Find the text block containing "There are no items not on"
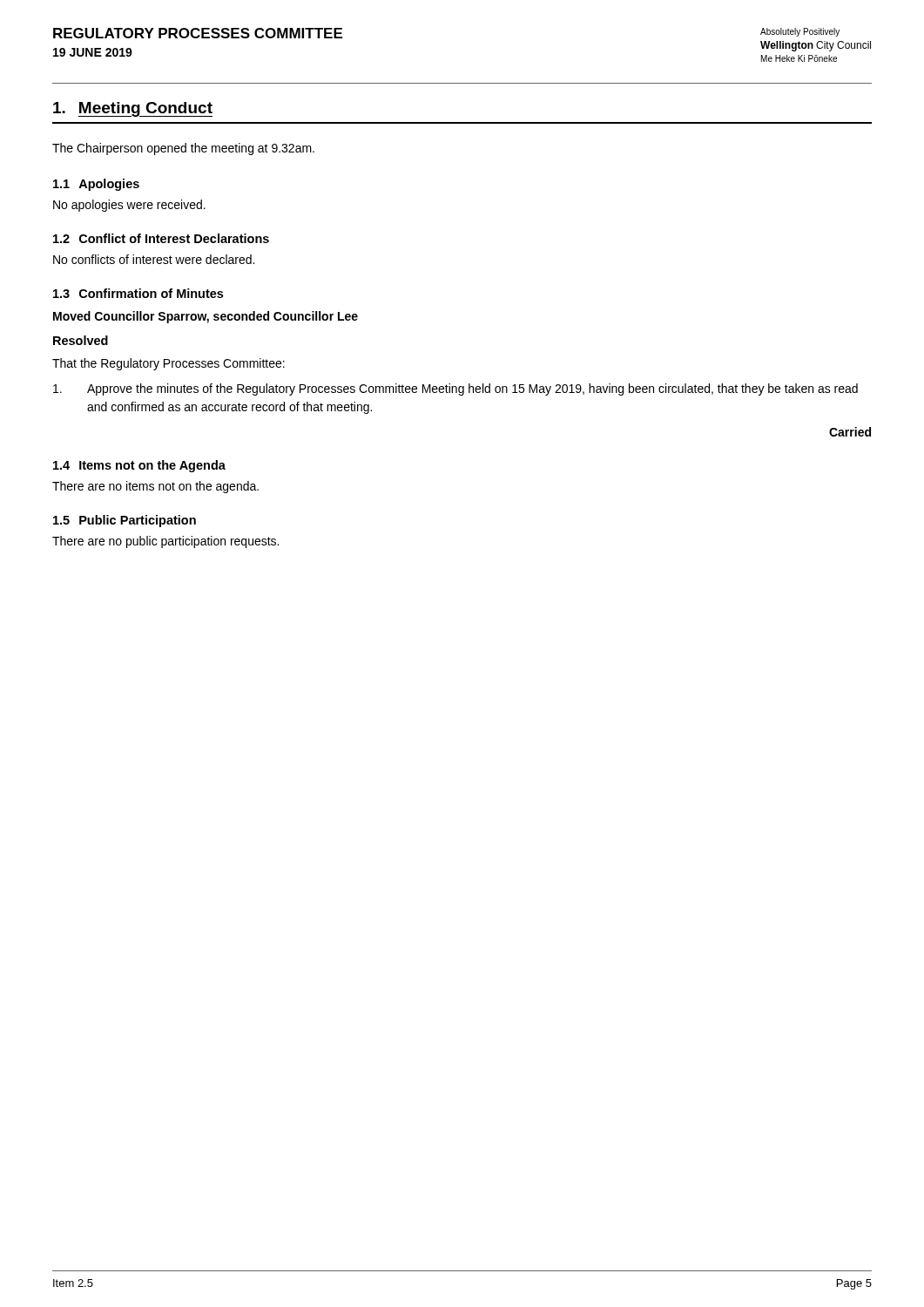This screenshot has height=1307, width=924. pos(156,486)
